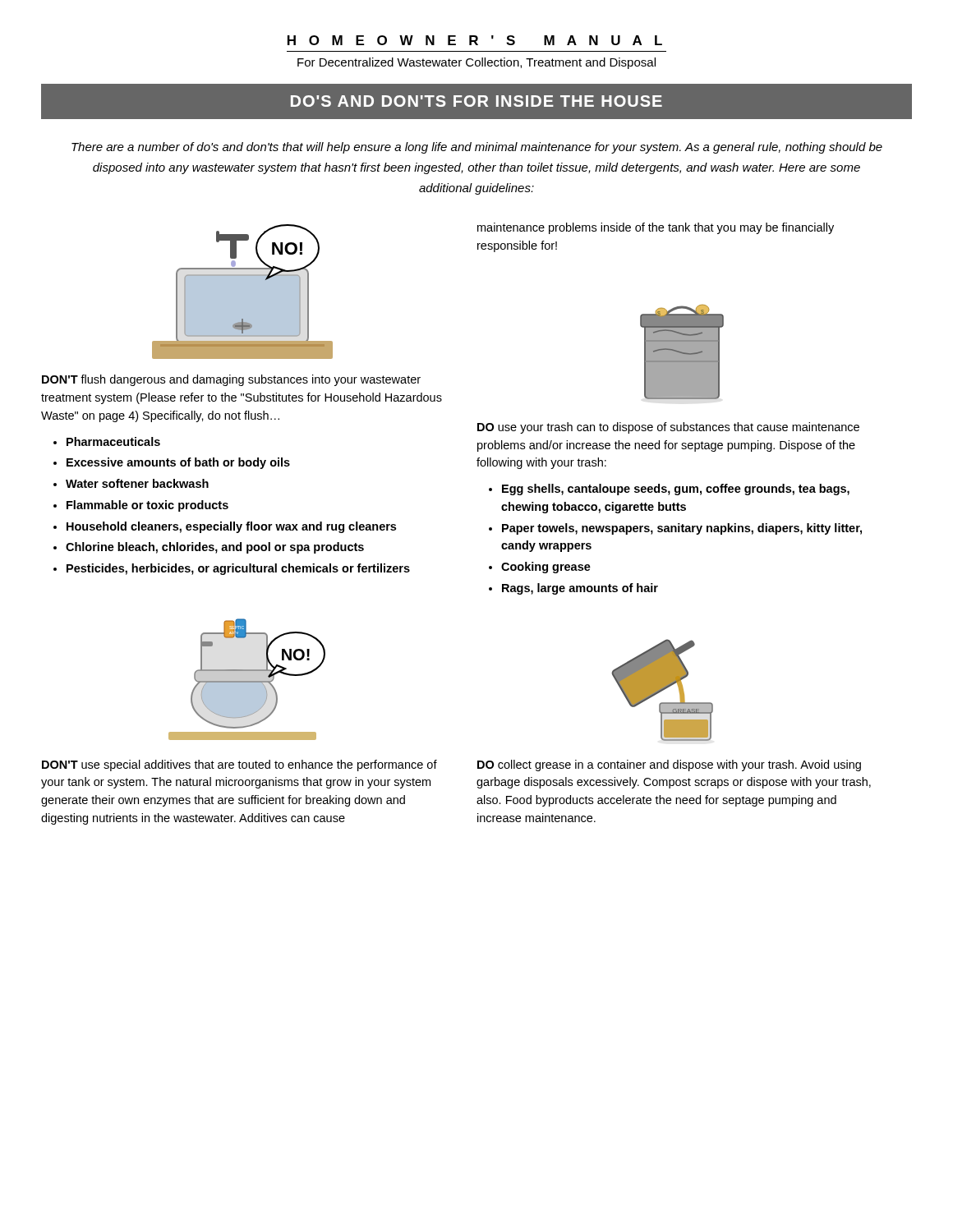
Task: Point to the block starting "Flammable or toxic products"
Action: point(147,505)
